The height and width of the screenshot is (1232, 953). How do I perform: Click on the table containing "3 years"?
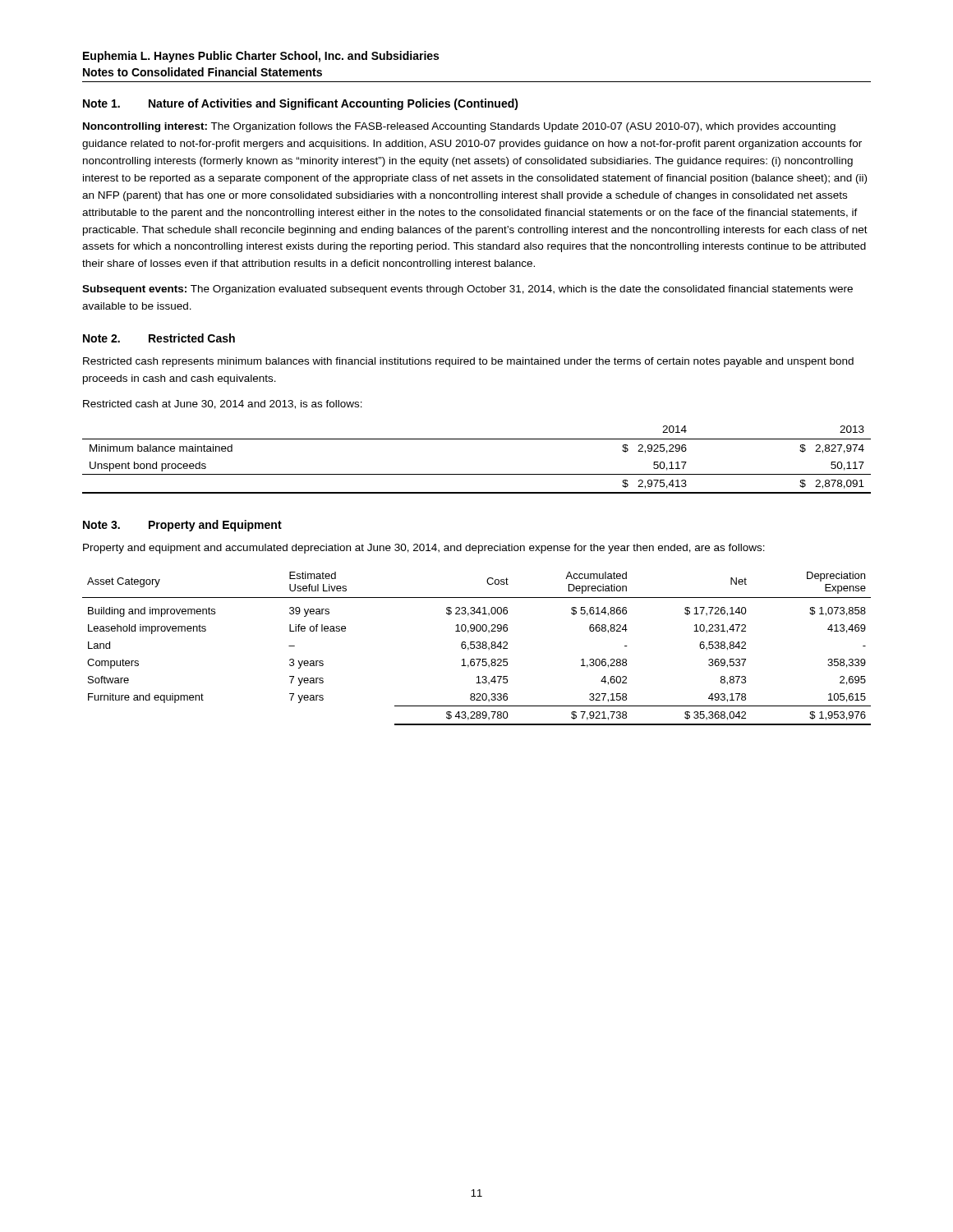point(476,646)
